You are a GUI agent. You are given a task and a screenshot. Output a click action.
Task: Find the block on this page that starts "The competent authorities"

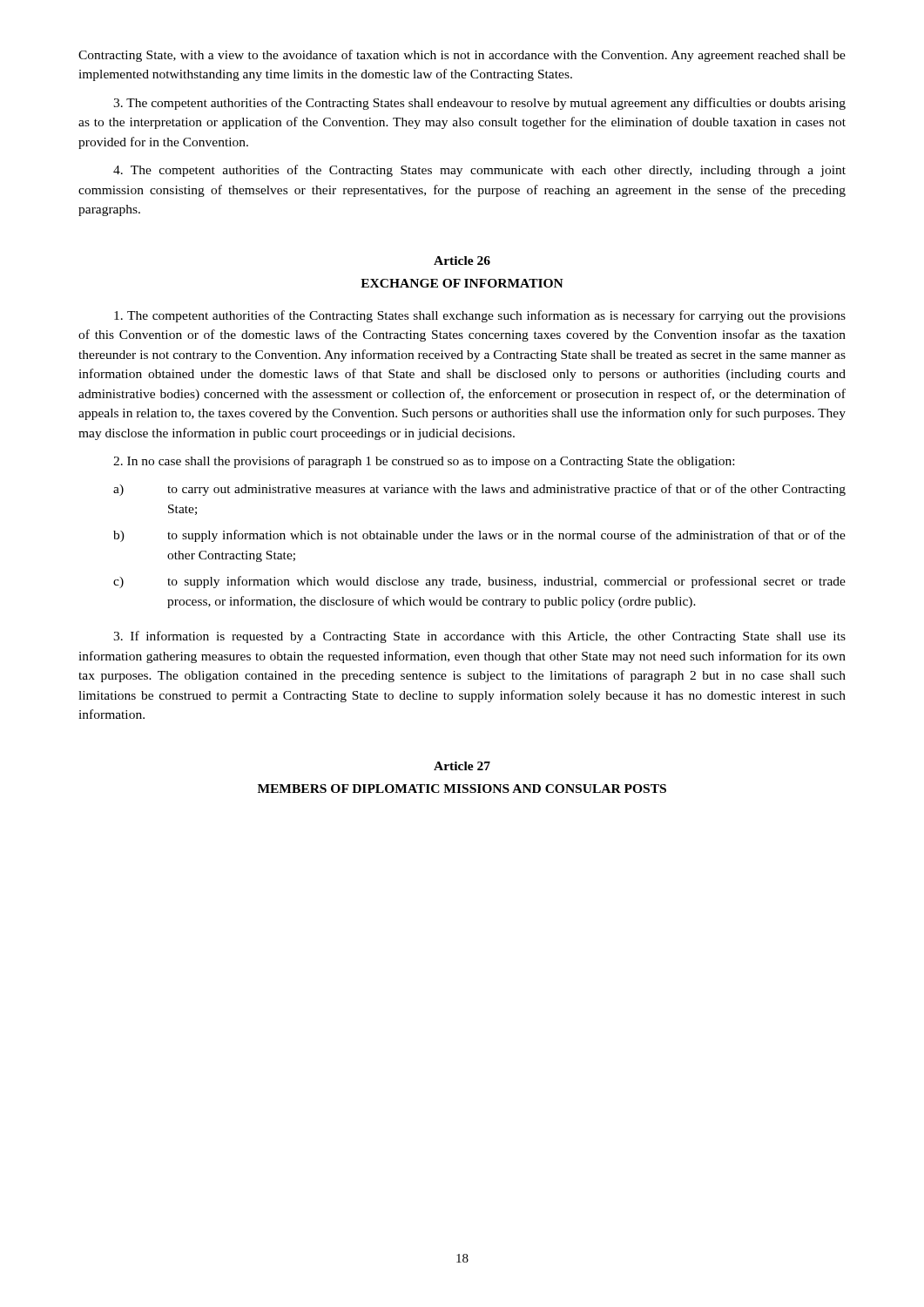pyautogui.click(x=462, y=388)
